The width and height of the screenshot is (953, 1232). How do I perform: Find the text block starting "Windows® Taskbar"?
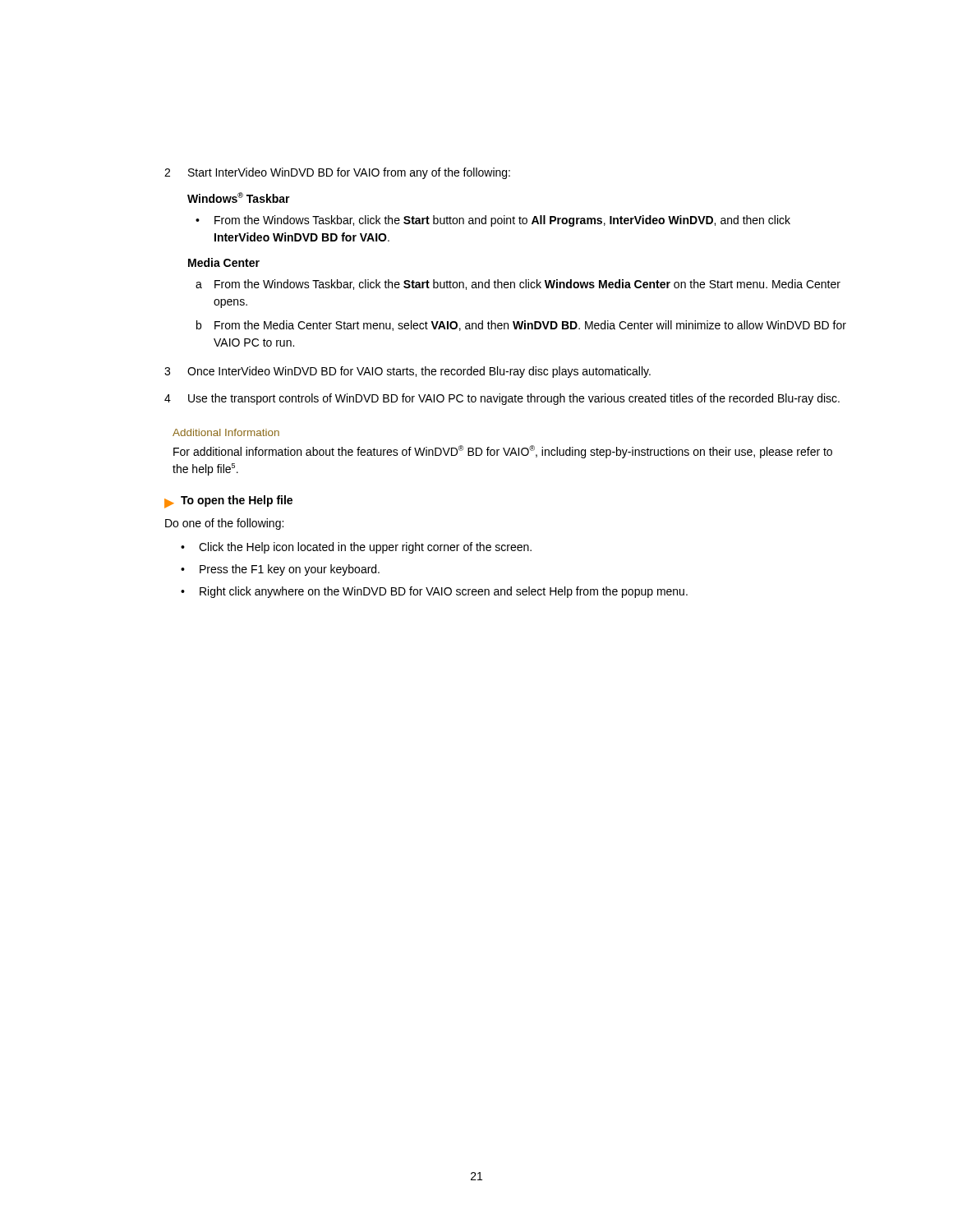click(238, 198)
